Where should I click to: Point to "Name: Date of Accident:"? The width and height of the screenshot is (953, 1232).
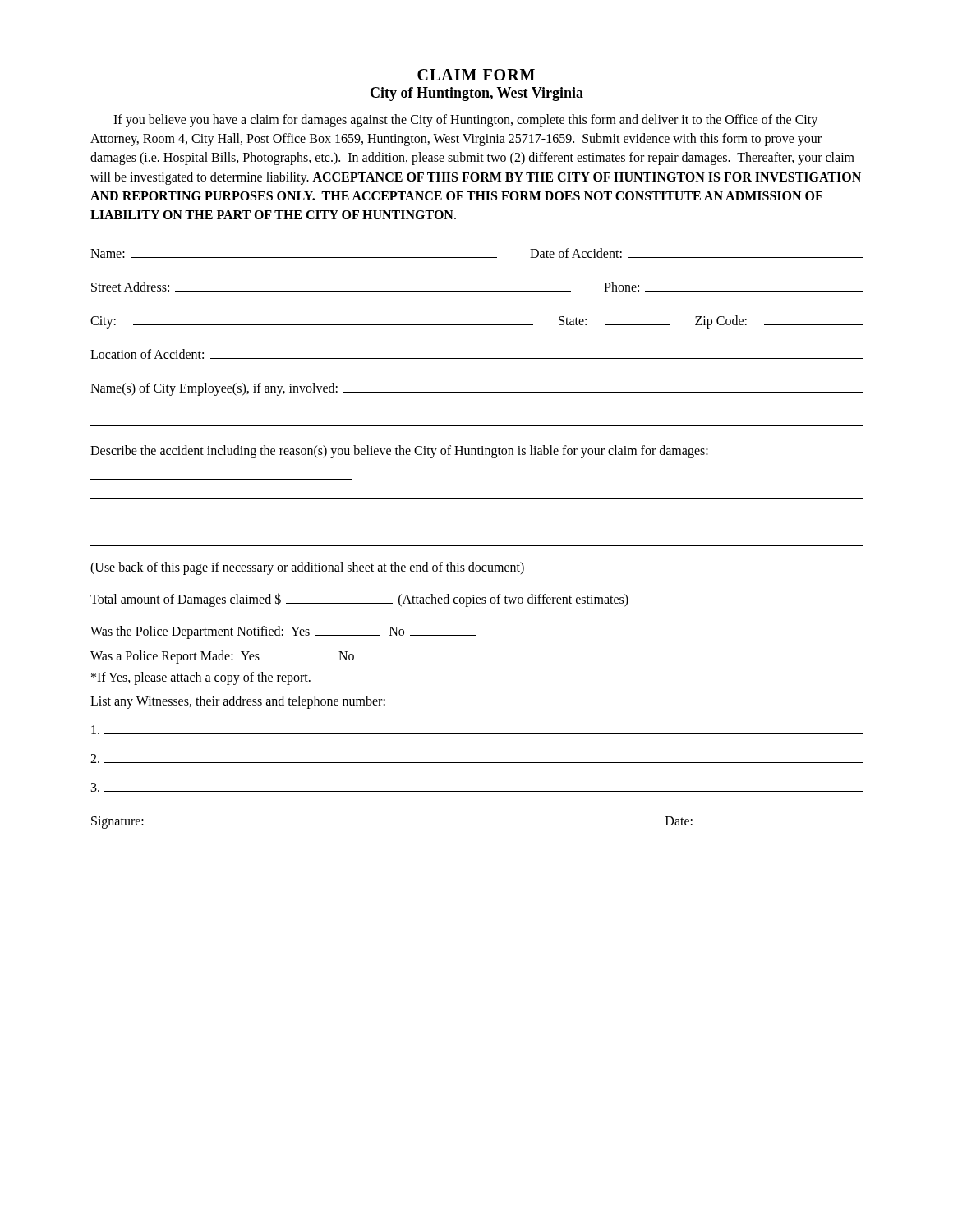coord(476,252)
